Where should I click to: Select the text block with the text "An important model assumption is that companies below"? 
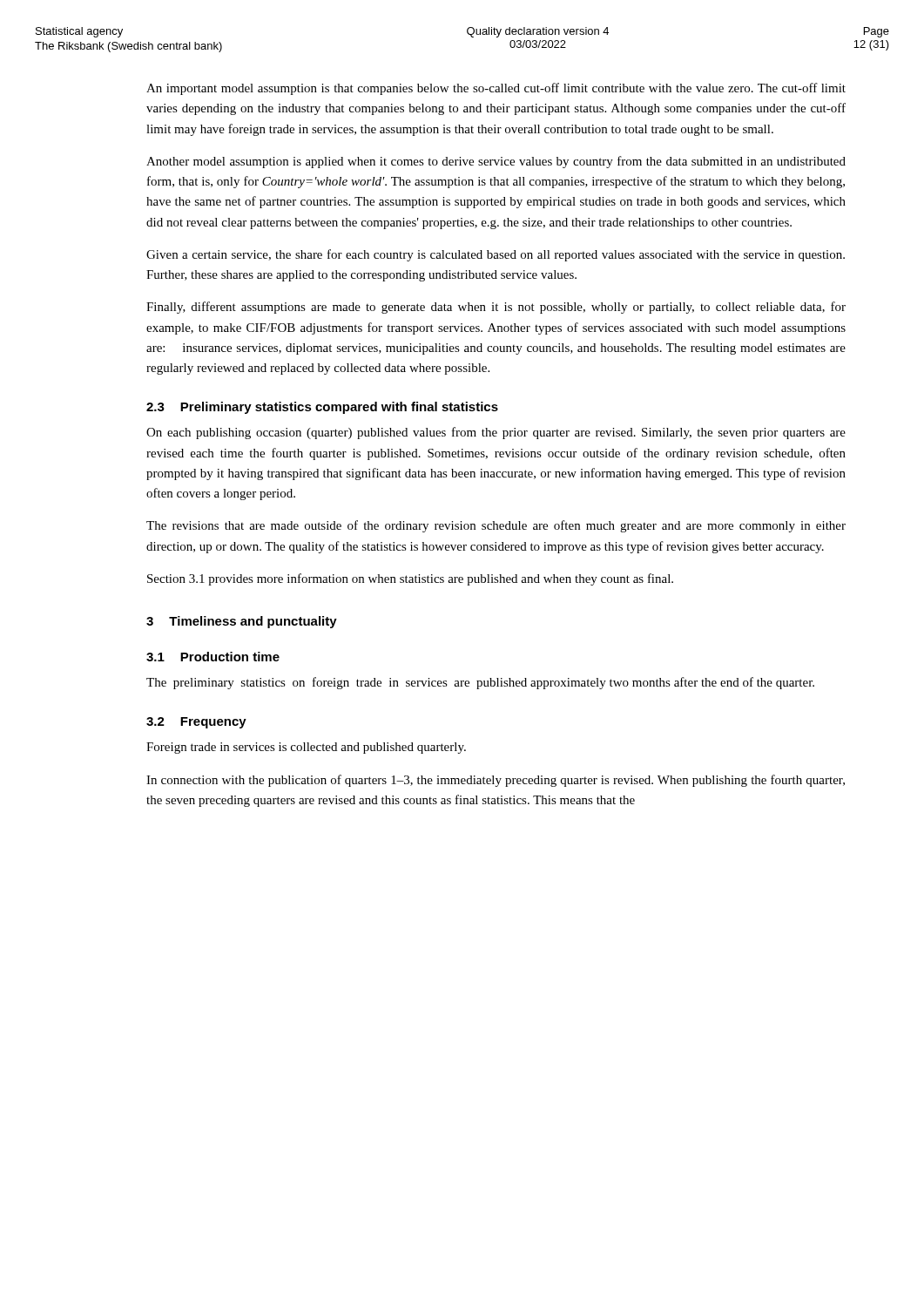496,108
